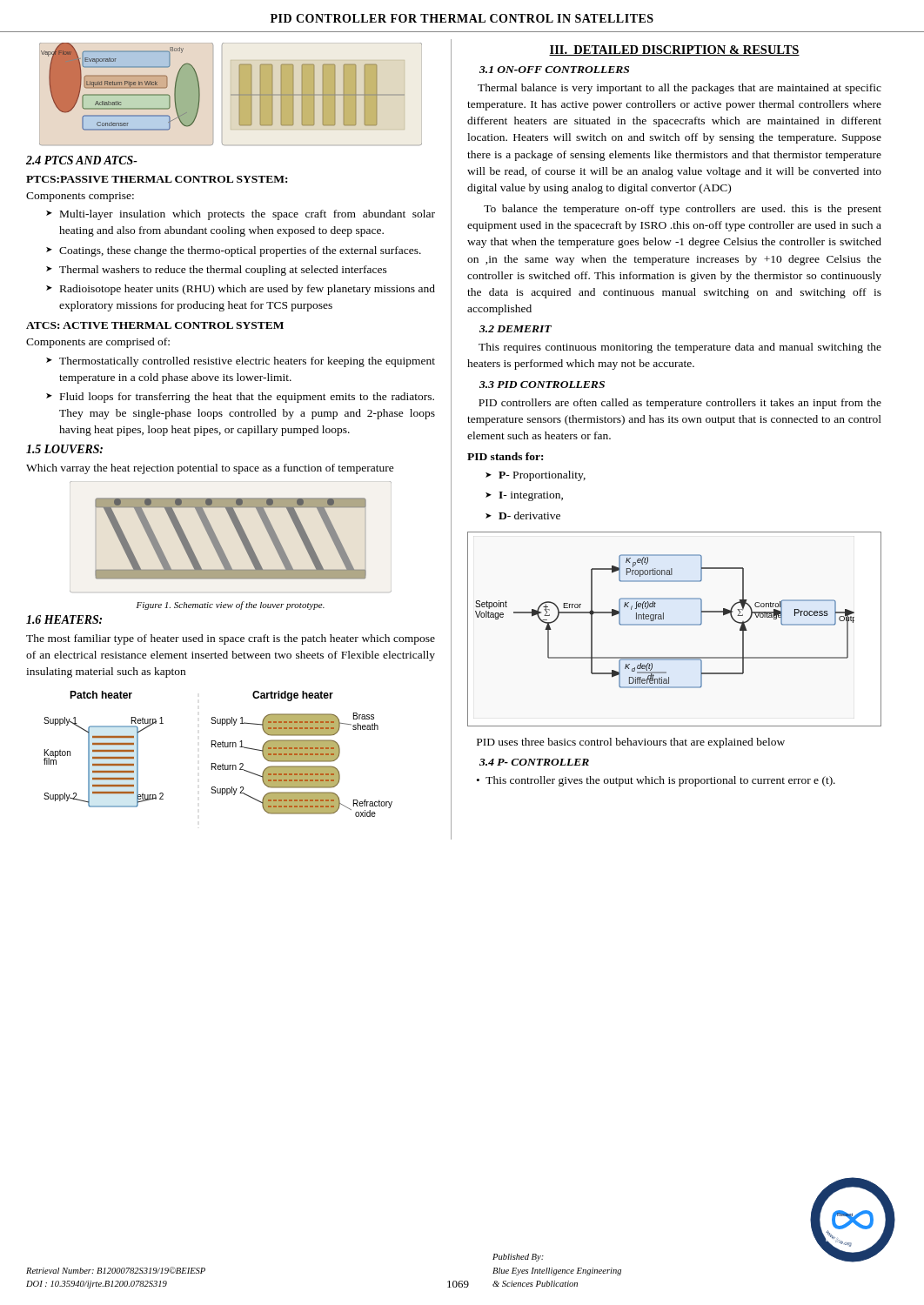Click on the list item containing "• This controller gives the"
The image size is (924, 1305).
674,780
